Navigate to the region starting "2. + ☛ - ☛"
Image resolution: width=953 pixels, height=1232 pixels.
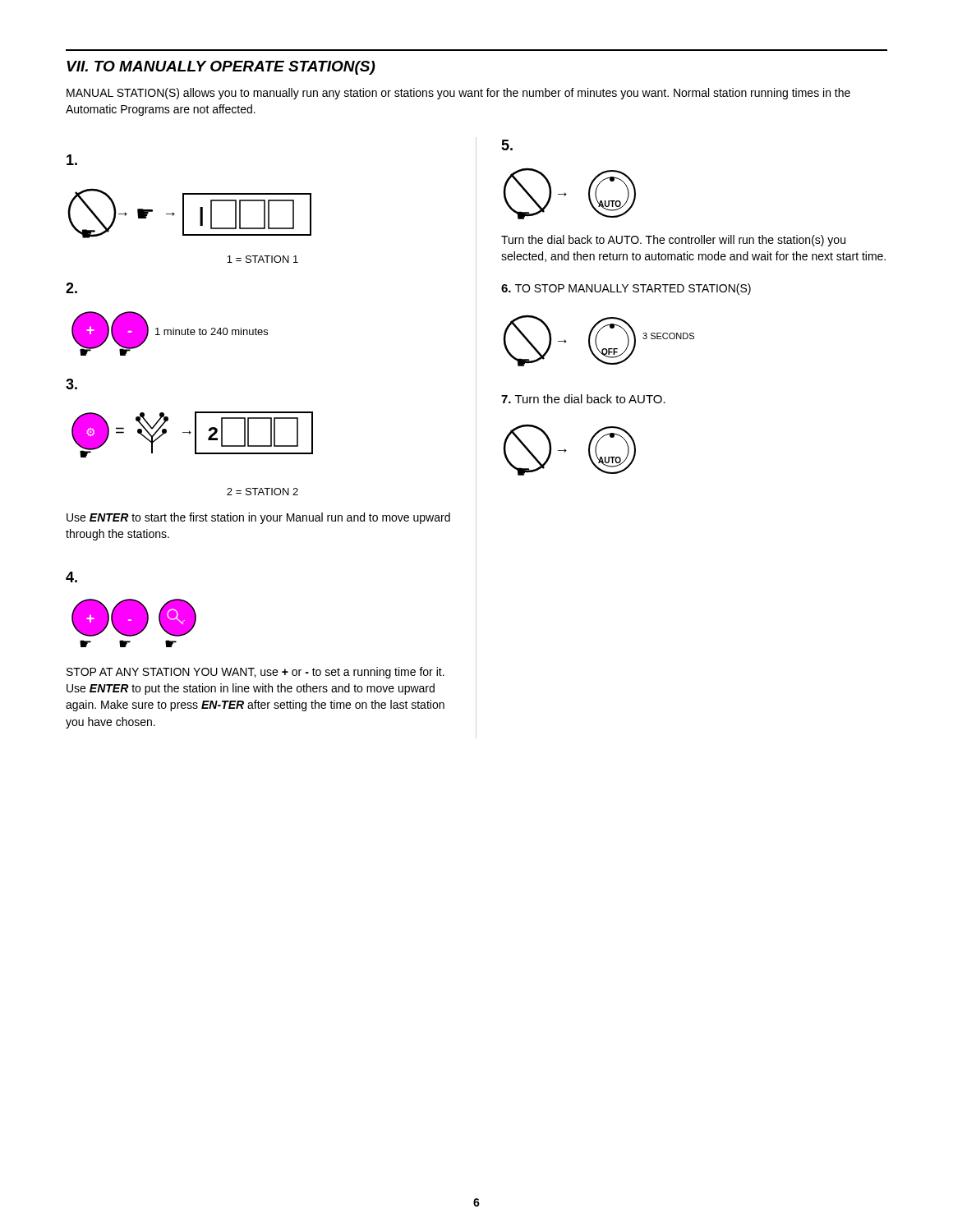[x=263, y=321]
